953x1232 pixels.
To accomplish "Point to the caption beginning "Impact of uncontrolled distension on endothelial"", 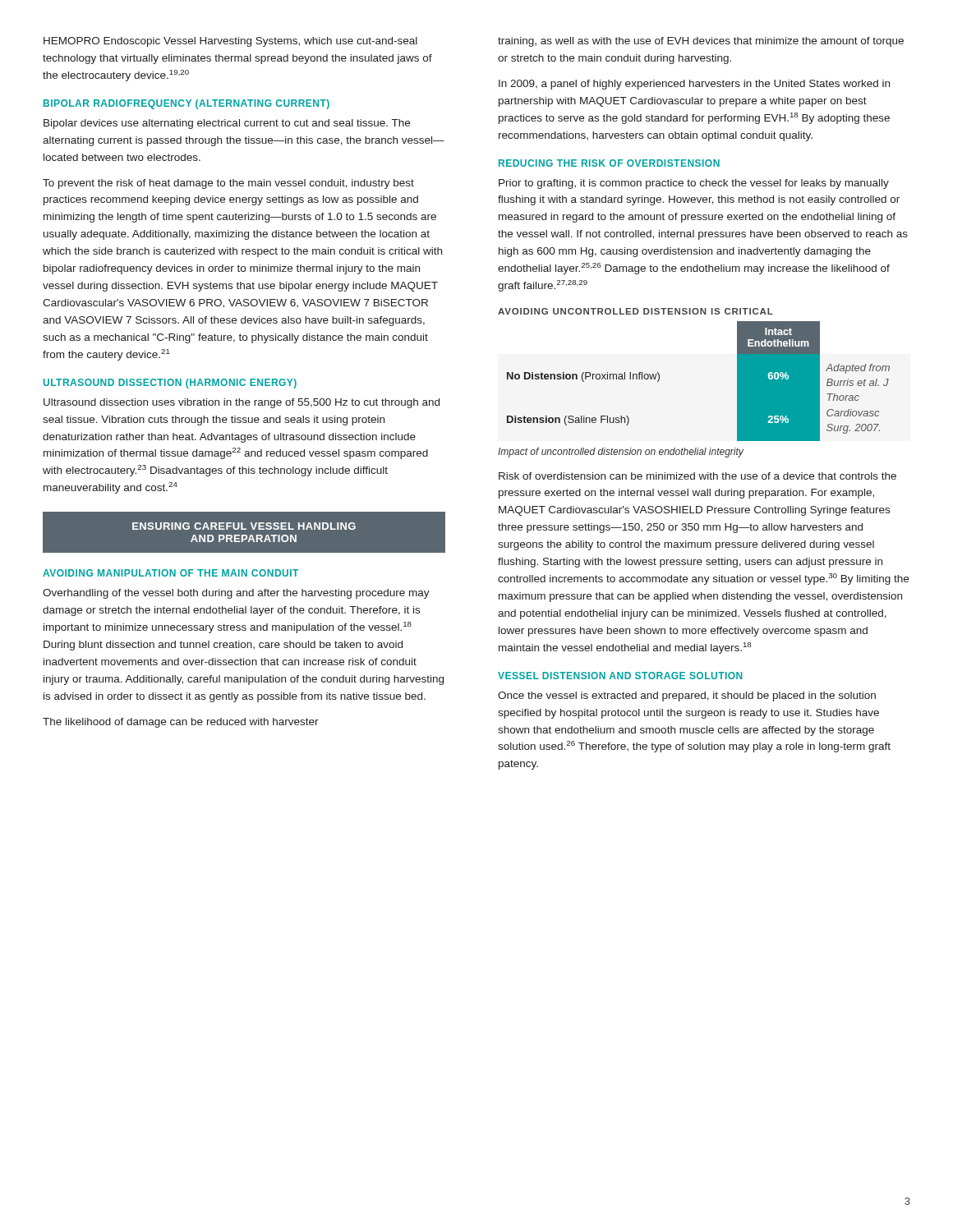I will (704, 452).
